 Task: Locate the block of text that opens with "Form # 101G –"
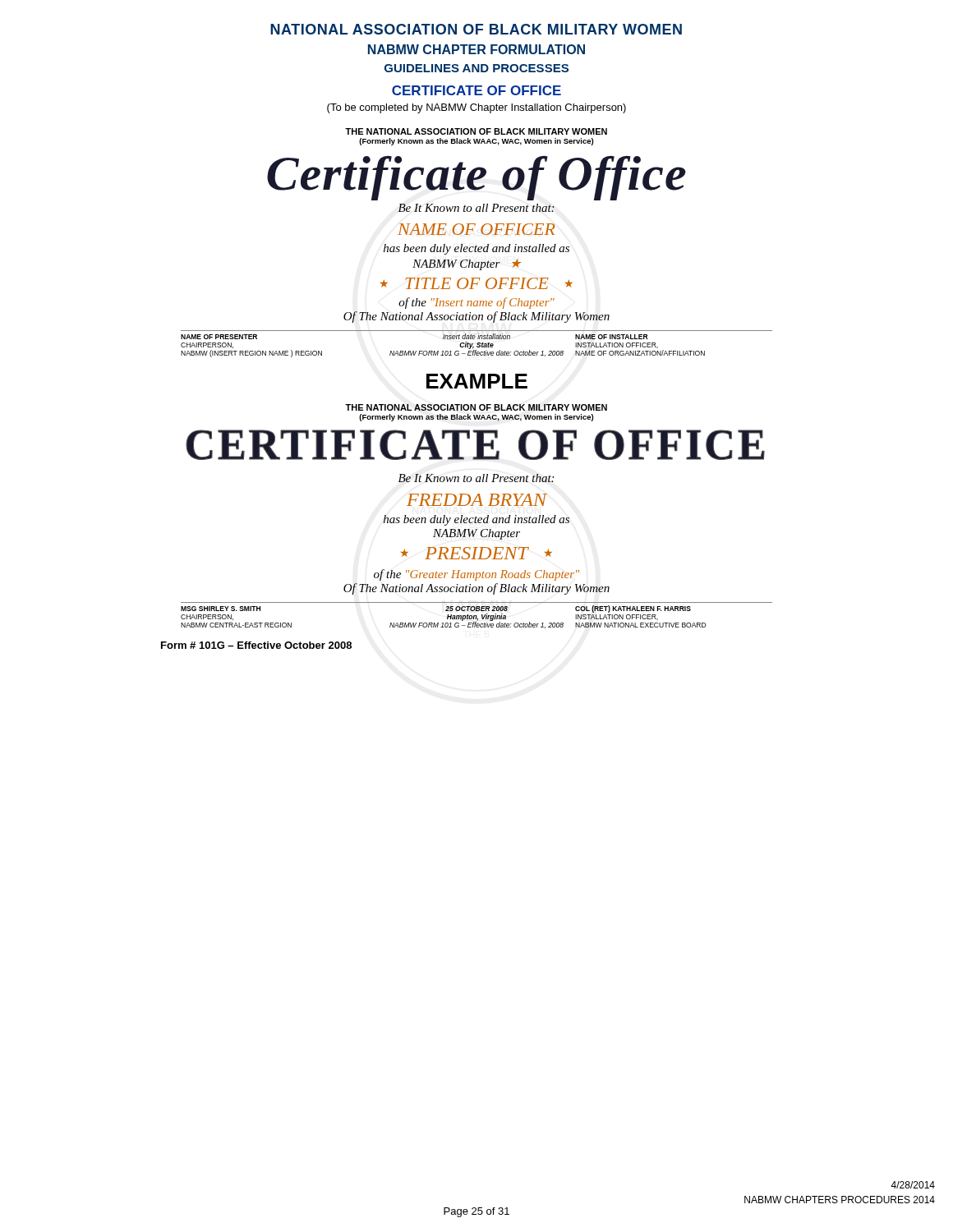pos(256,645)
